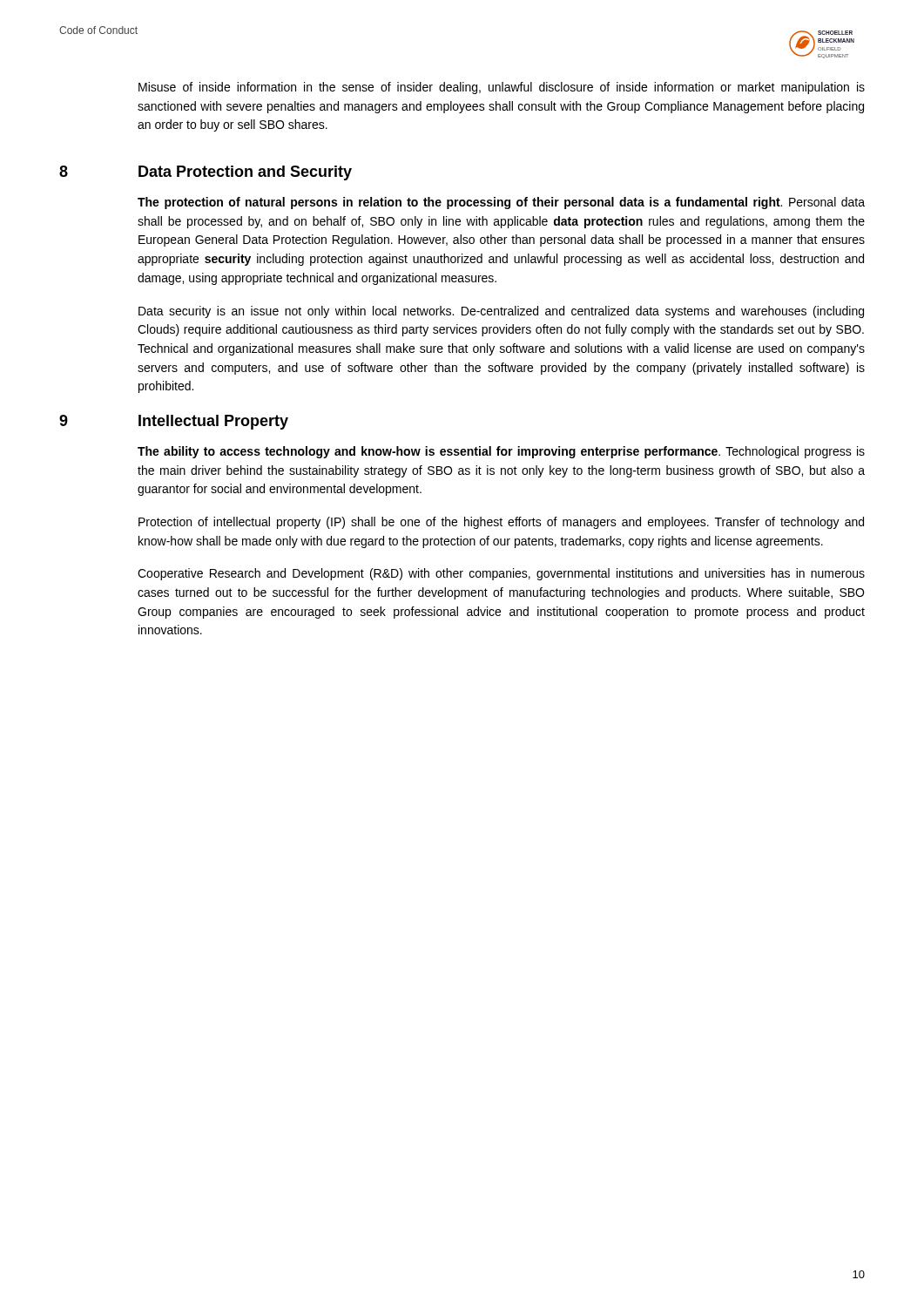Select the text block containing "Misuse of inside information in"
This screenshot has width=924, height=1307.
tap(501, 106)
